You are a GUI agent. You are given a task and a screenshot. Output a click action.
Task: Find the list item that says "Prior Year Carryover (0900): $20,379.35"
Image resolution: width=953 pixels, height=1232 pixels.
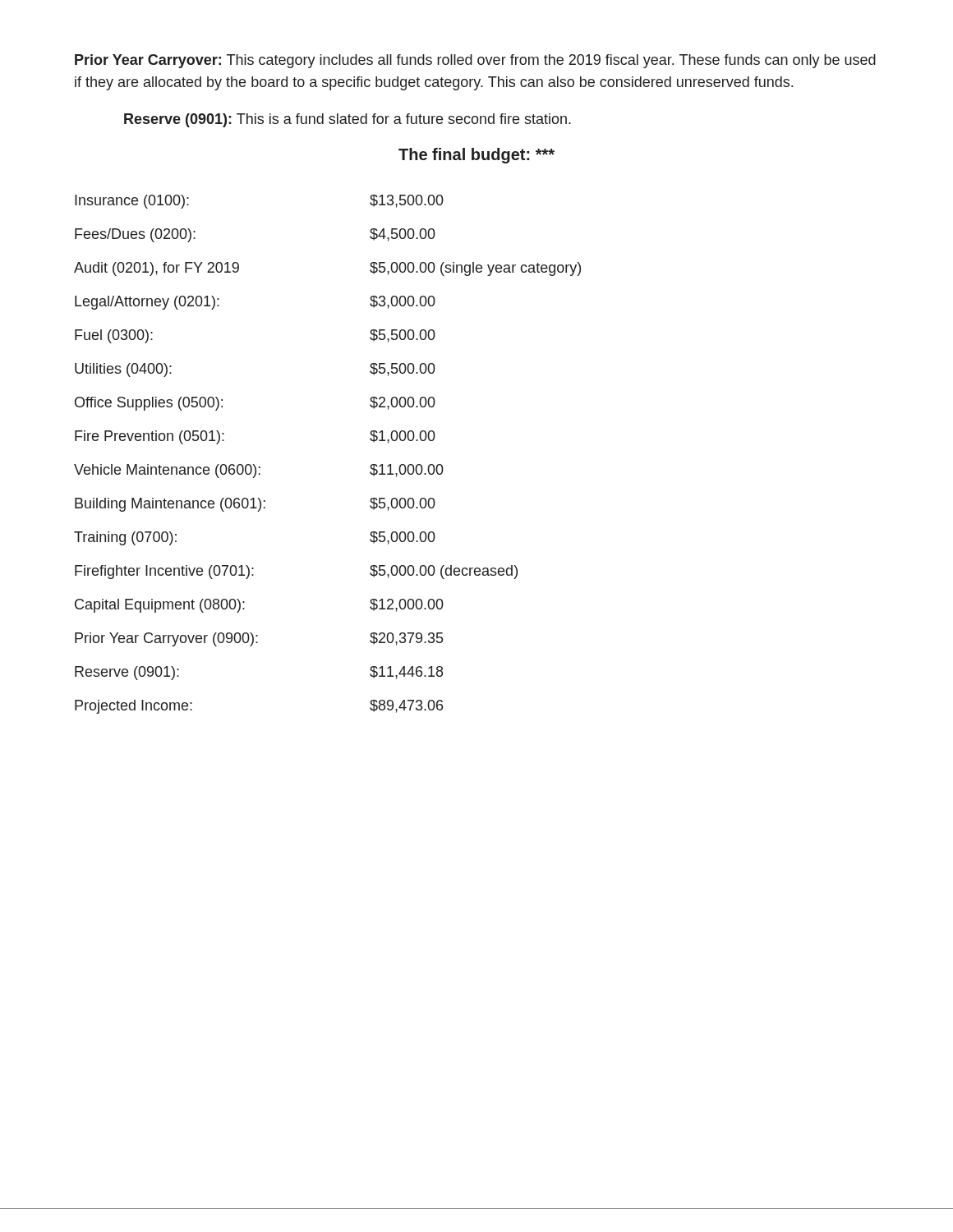pyautogui.click(x=259, y=639)
